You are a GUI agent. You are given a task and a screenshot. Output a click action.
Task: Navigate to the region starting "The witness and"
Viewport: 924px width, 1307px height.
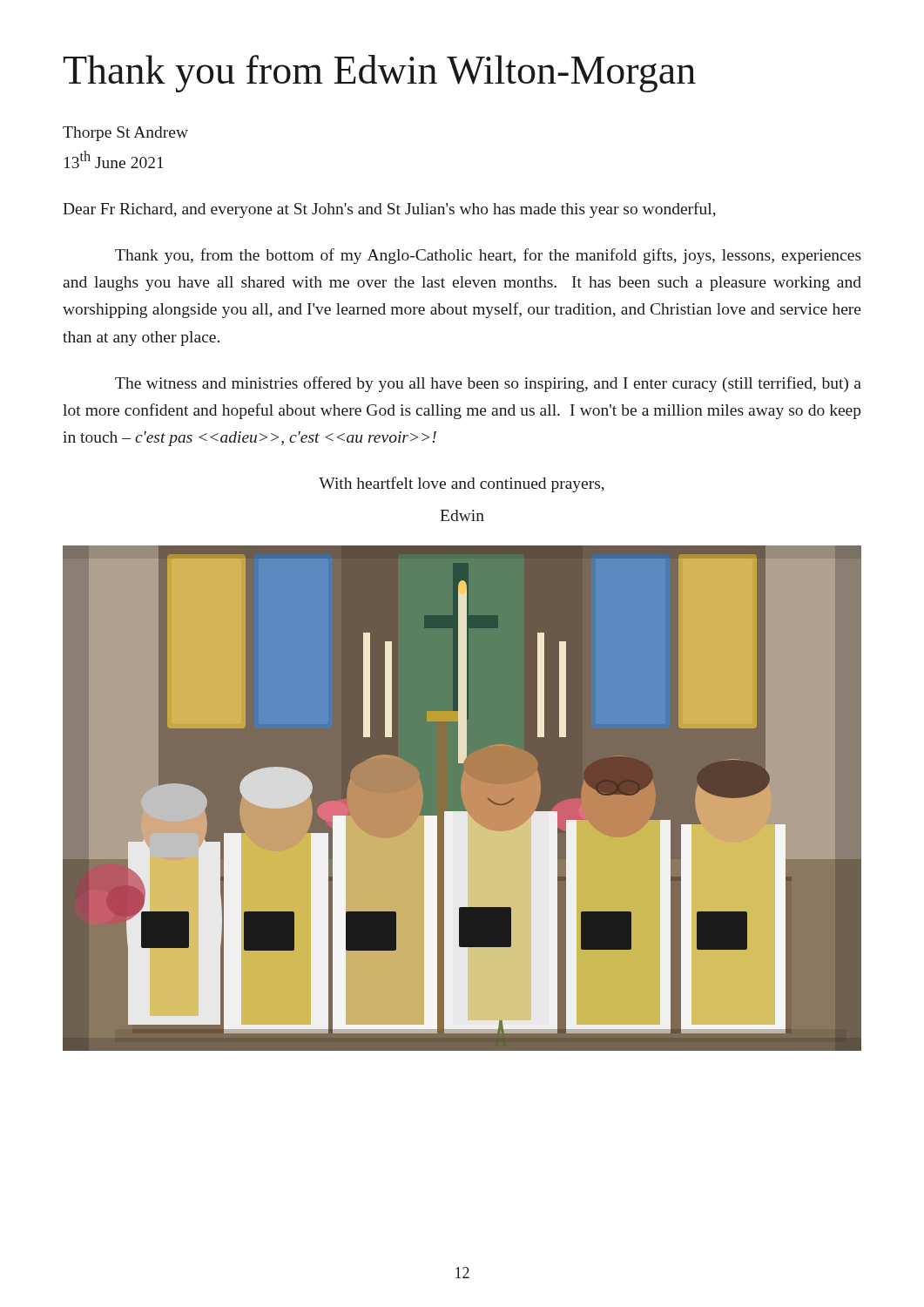point(462,410)
